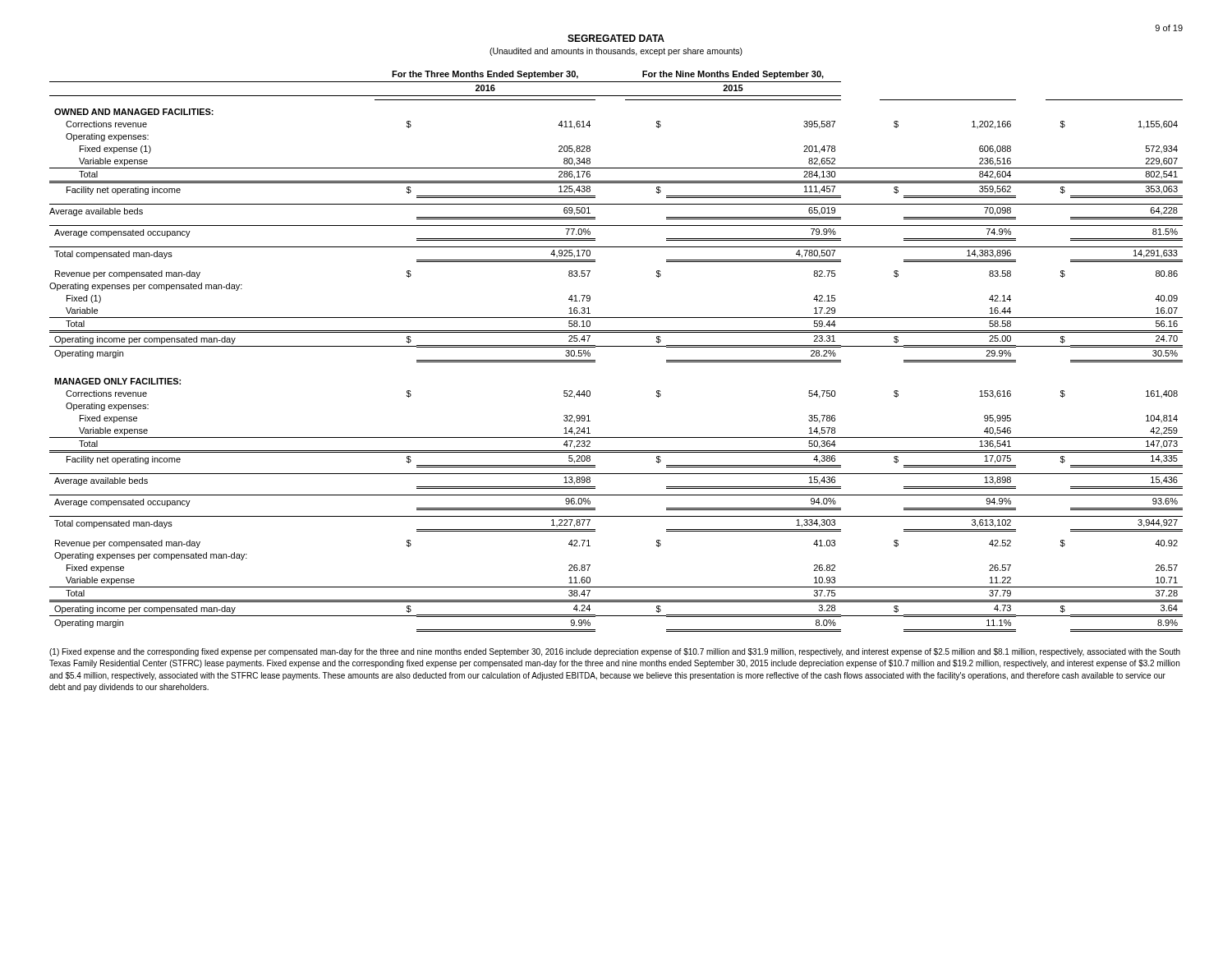
Task: Click on the block starting "(Unaudited and amounts in thousands, except per share"
Action: 616,51
